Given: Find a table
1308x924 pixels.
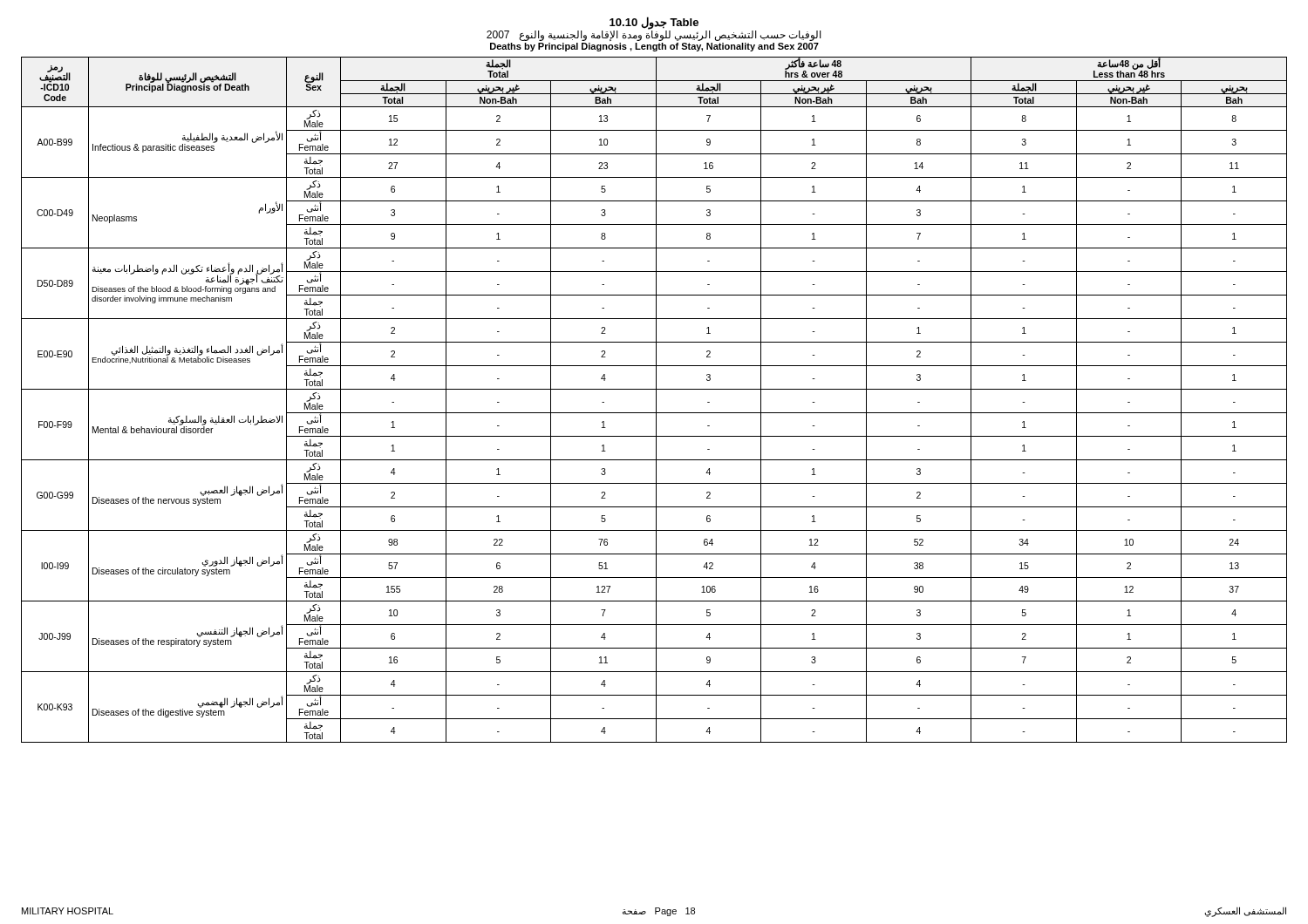Looking at the screenshot, I should [654, 400].
